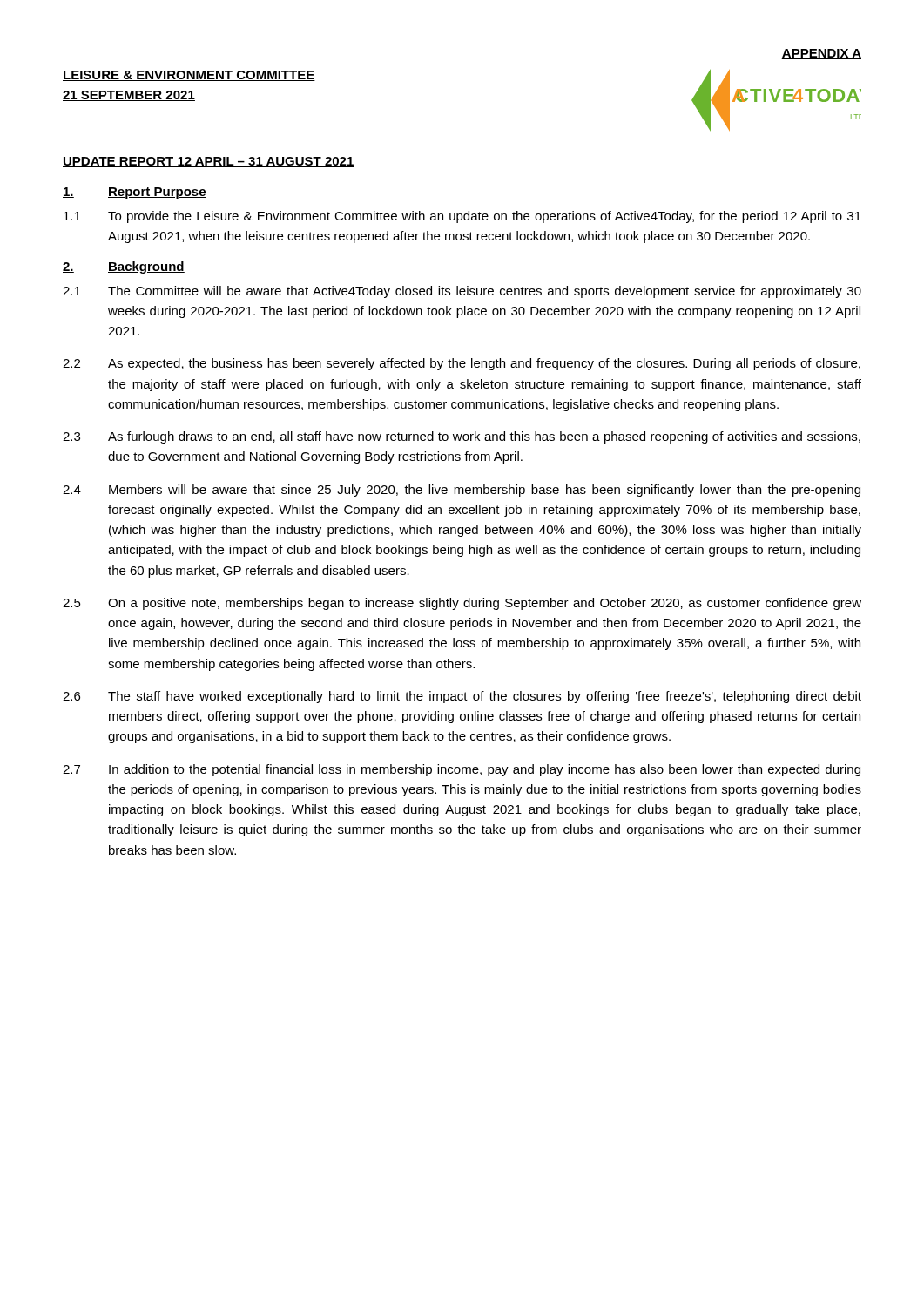The image size is (924, 1307).
Task: Click on the text block with the text "5 On a positive note, memberships"
Action: [462, 633]
